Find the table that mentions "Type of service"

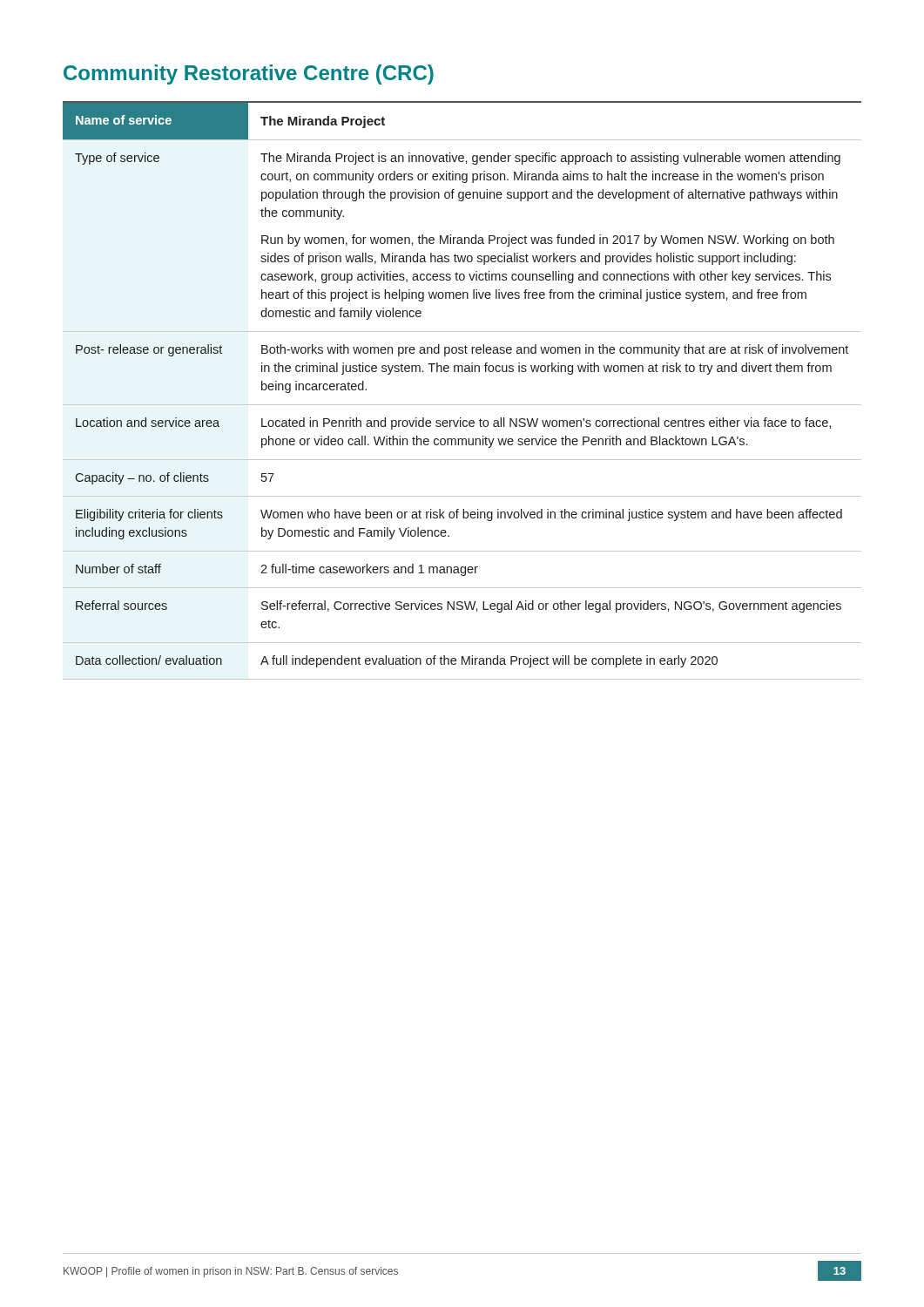[462, 390]
